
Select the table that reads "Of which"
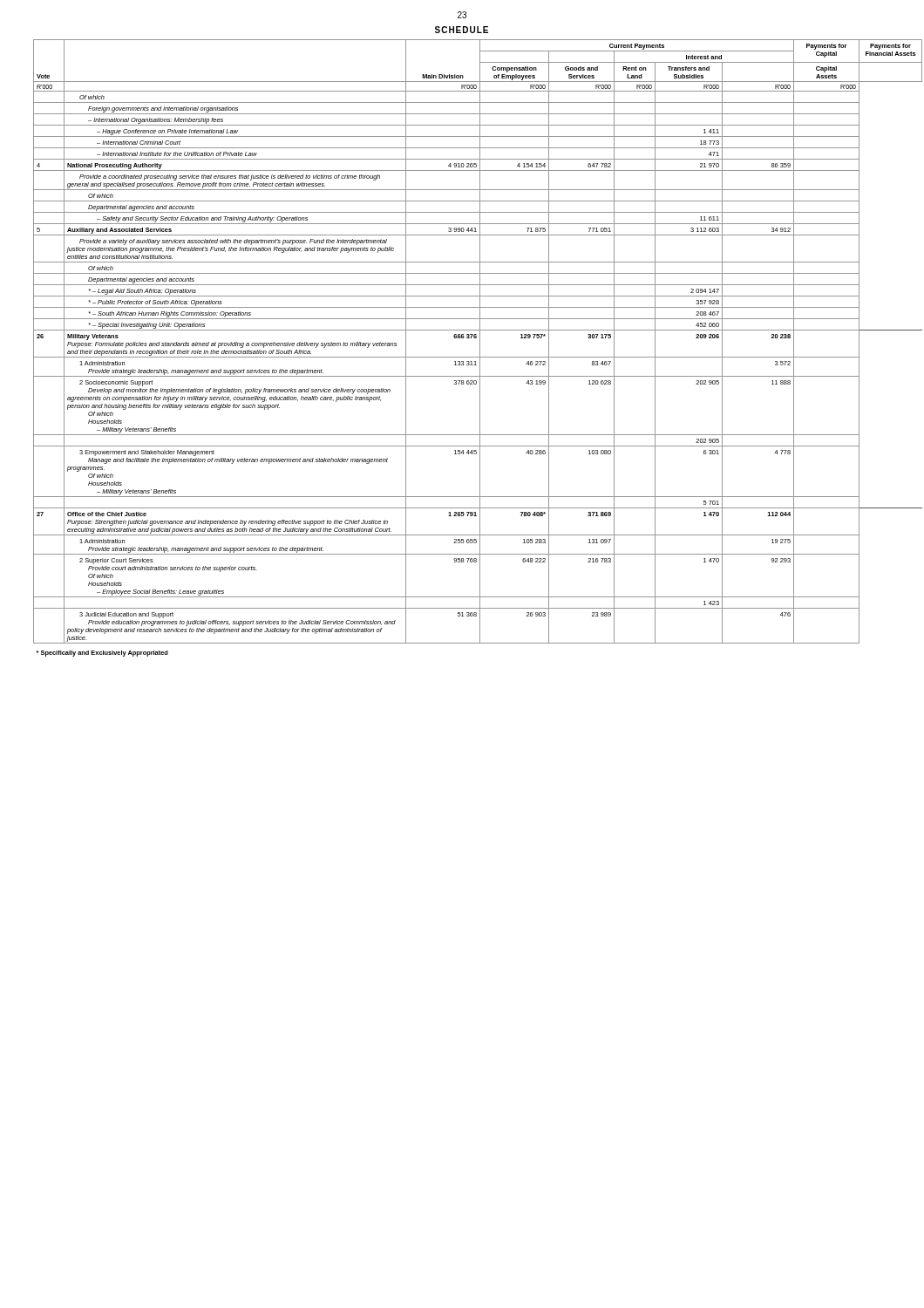tap(462, 349)
